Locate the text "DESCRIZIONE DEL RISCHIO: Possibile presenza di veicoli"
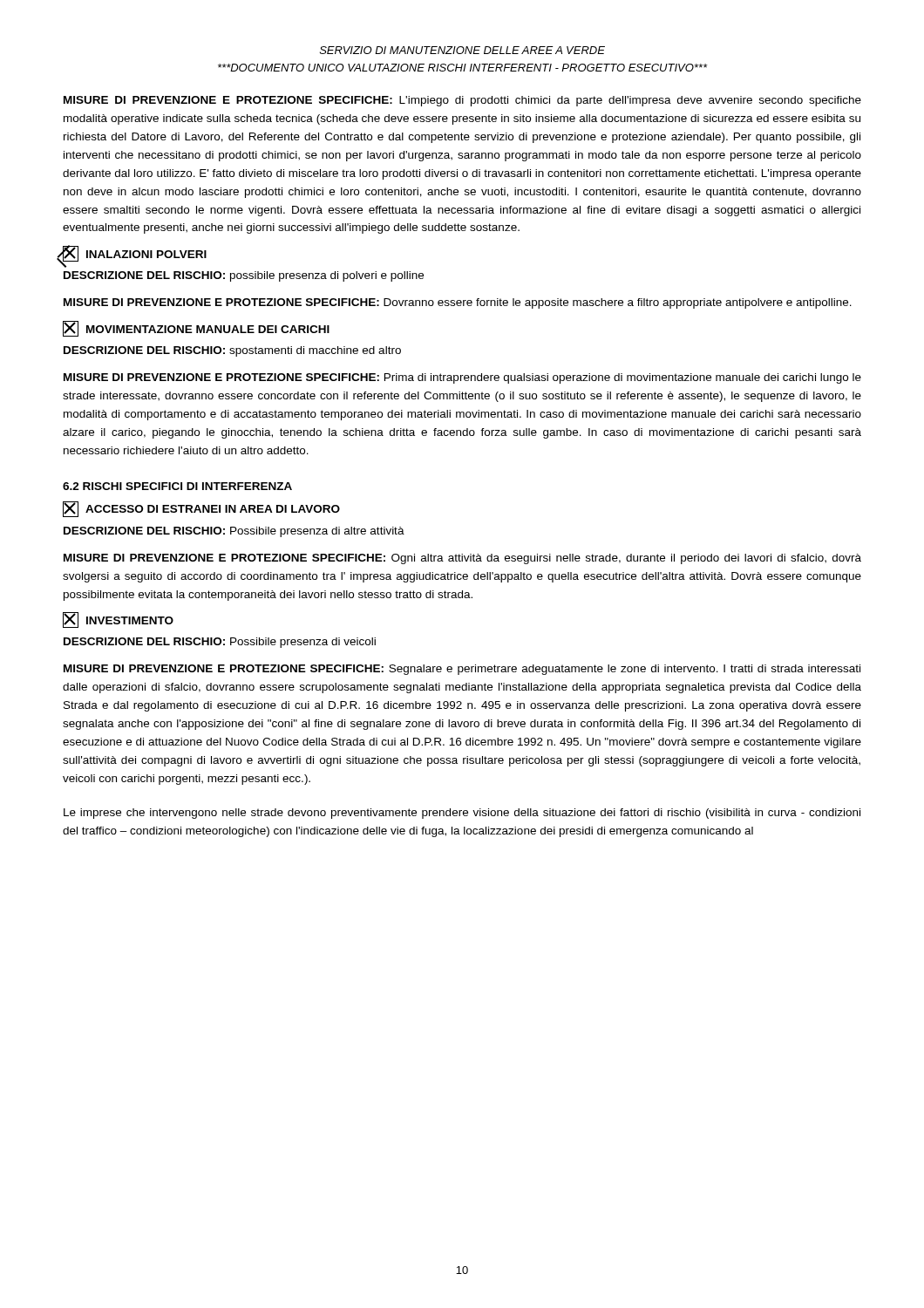Image resolution: width=924 pixels, height=1308 pixels. click(x=220, y=642)
